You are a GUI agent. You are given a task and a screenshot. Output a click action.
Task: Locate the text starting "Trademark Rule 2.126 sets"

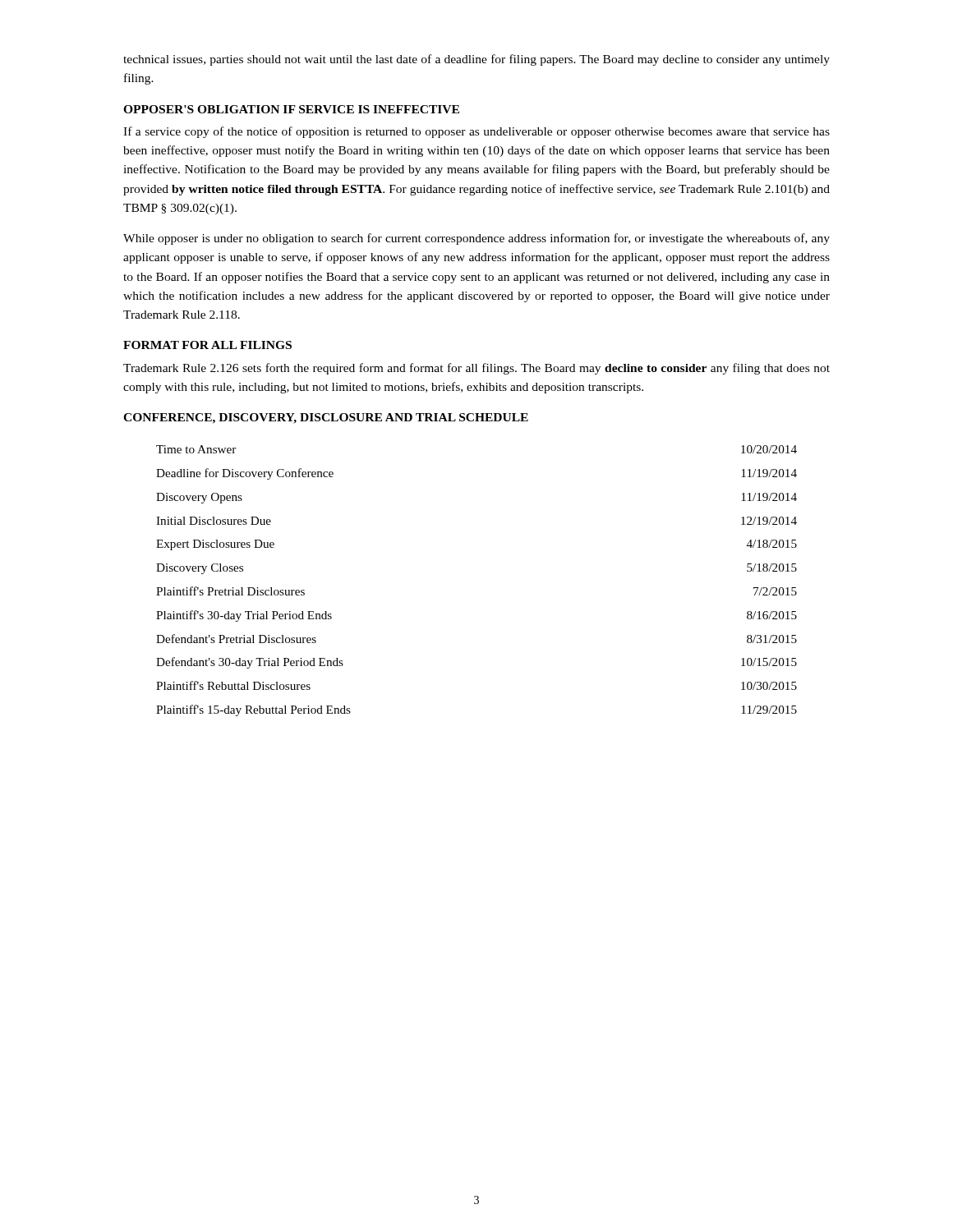(476, 377)
